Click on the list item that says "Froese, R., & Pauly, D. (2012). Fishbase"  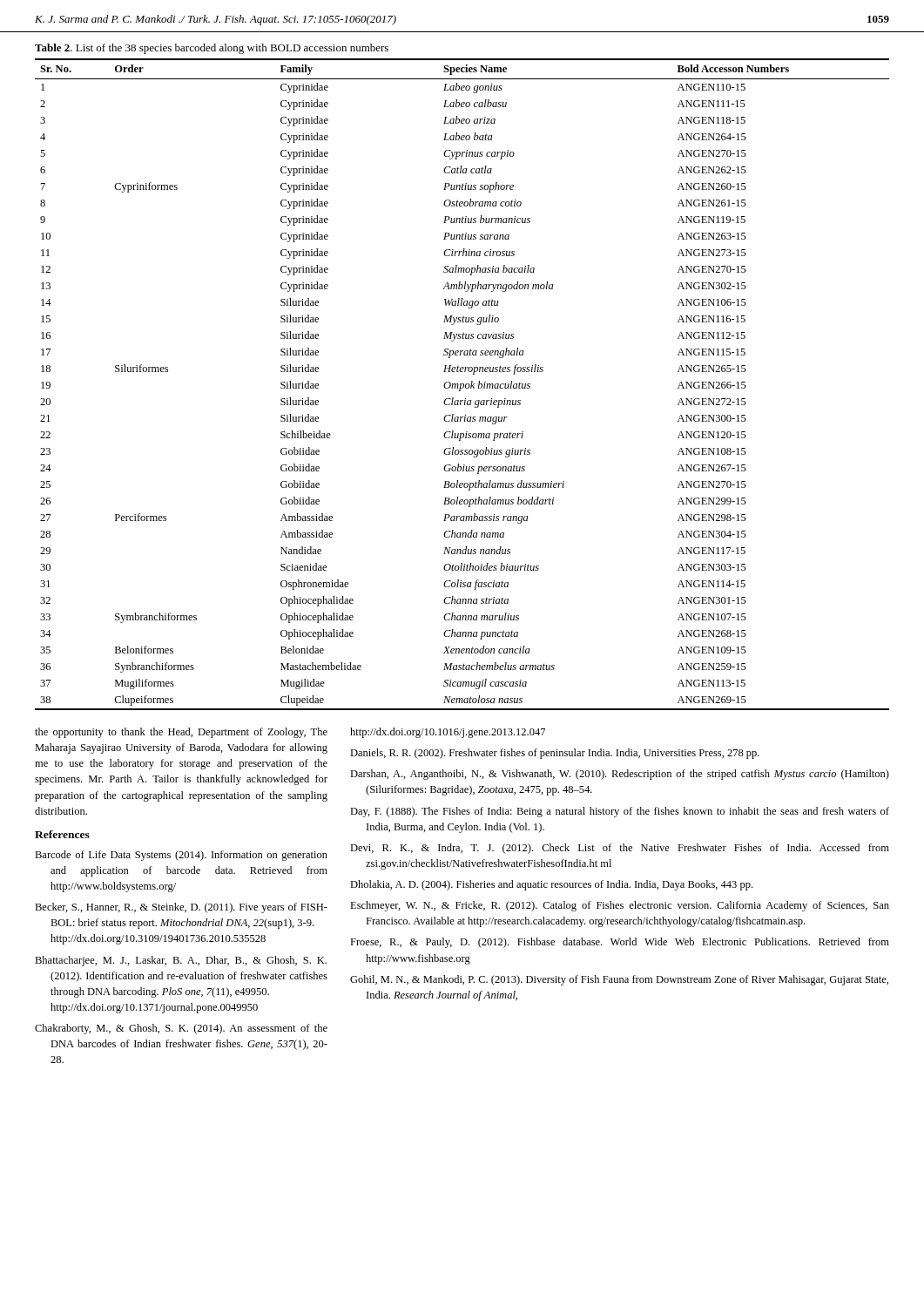click(620, 950)
